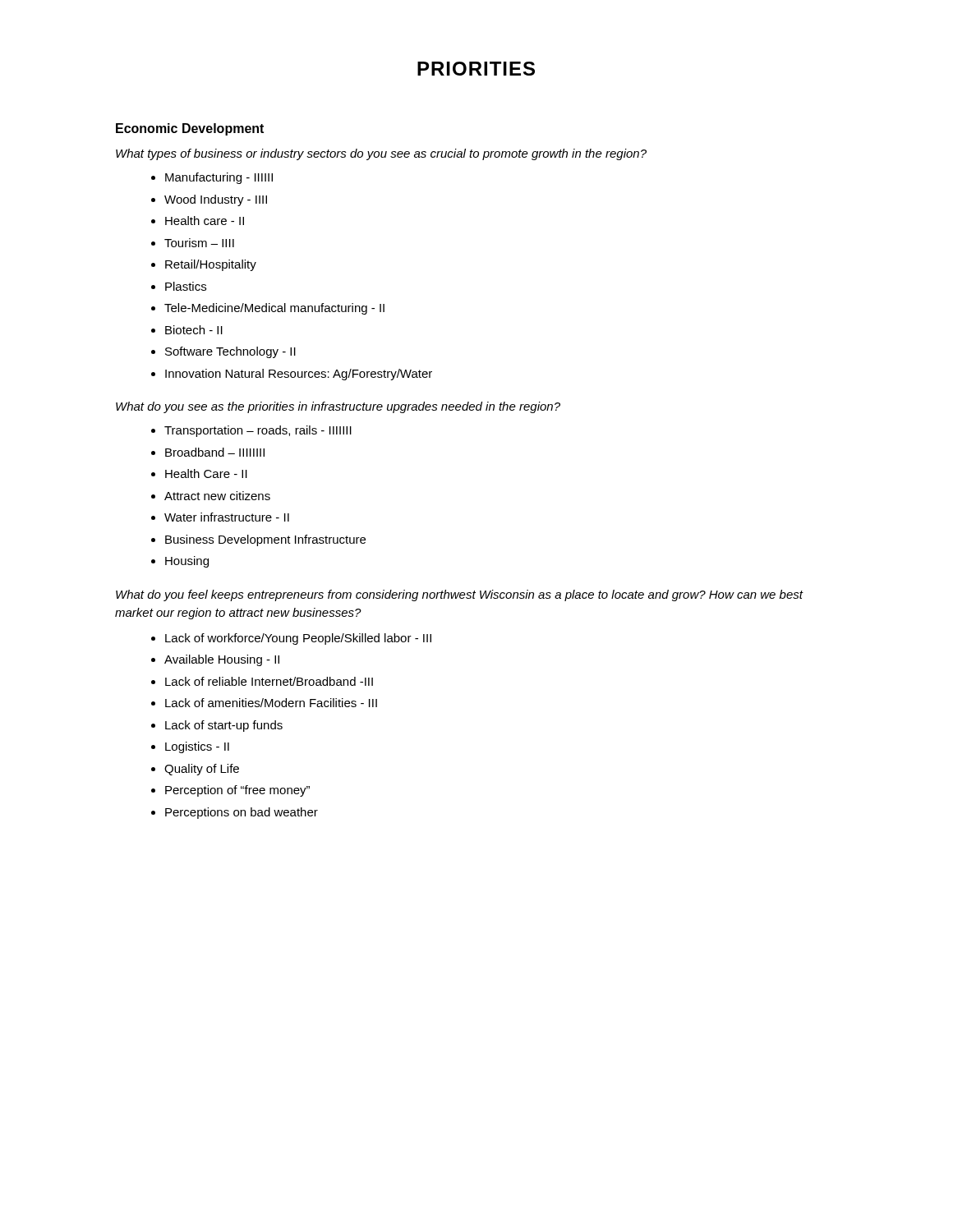Click on the passage starting "Health Care - II"

(206, 474)
